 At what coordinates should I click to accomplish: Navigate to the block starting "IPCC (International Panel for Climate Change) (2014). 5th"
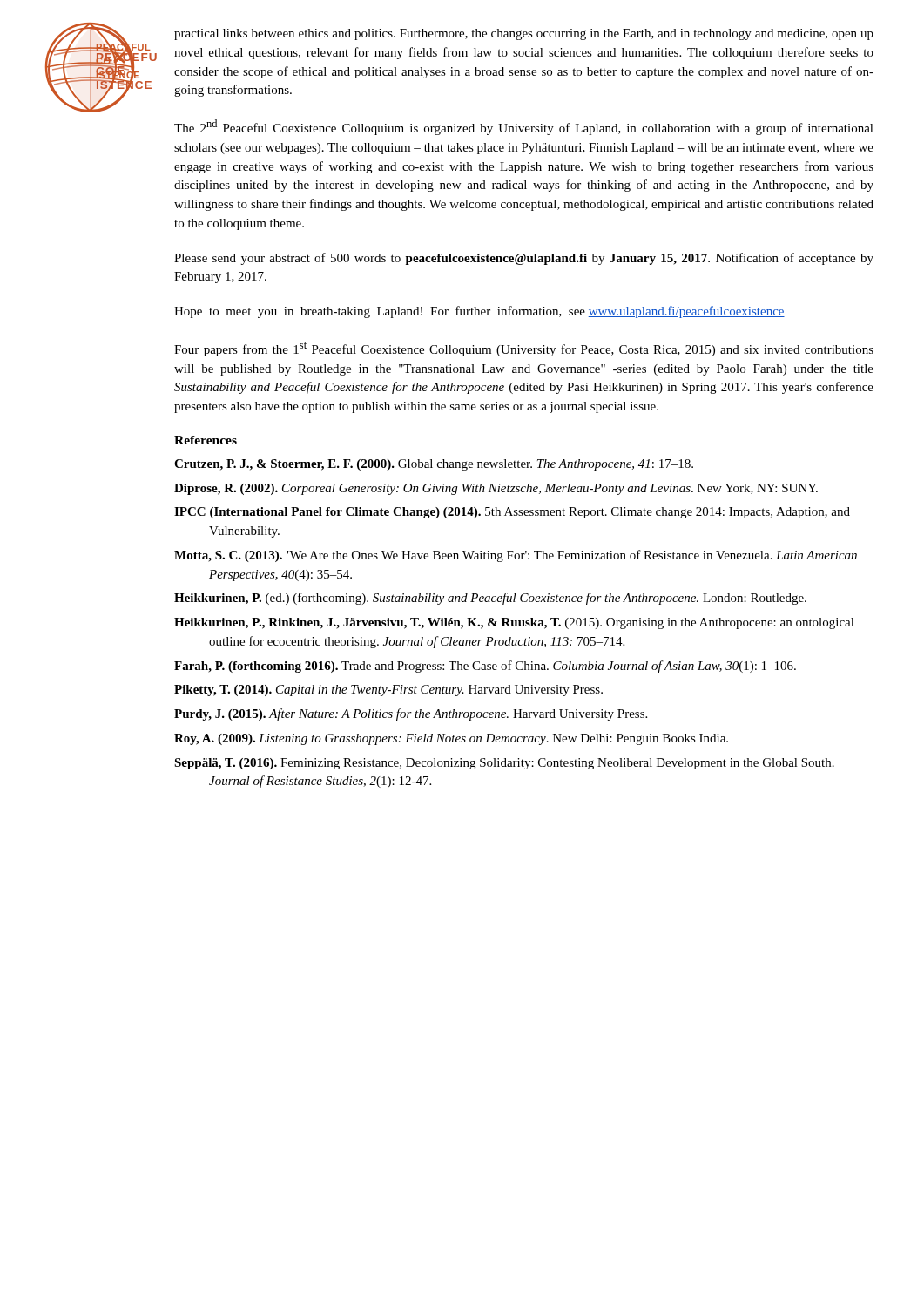[x=512, y=521]
